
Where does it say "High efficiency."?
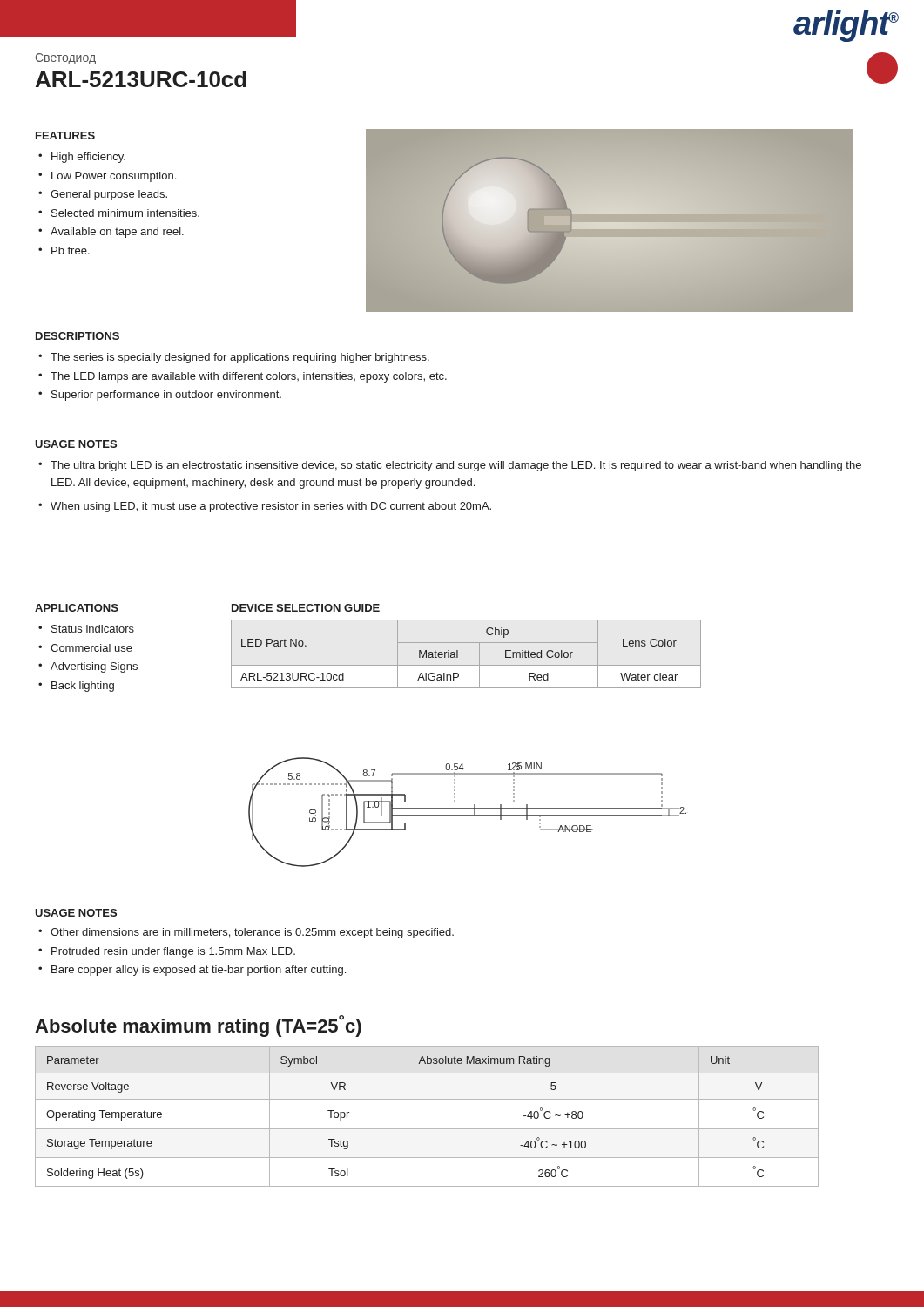[x=88, y=156]
